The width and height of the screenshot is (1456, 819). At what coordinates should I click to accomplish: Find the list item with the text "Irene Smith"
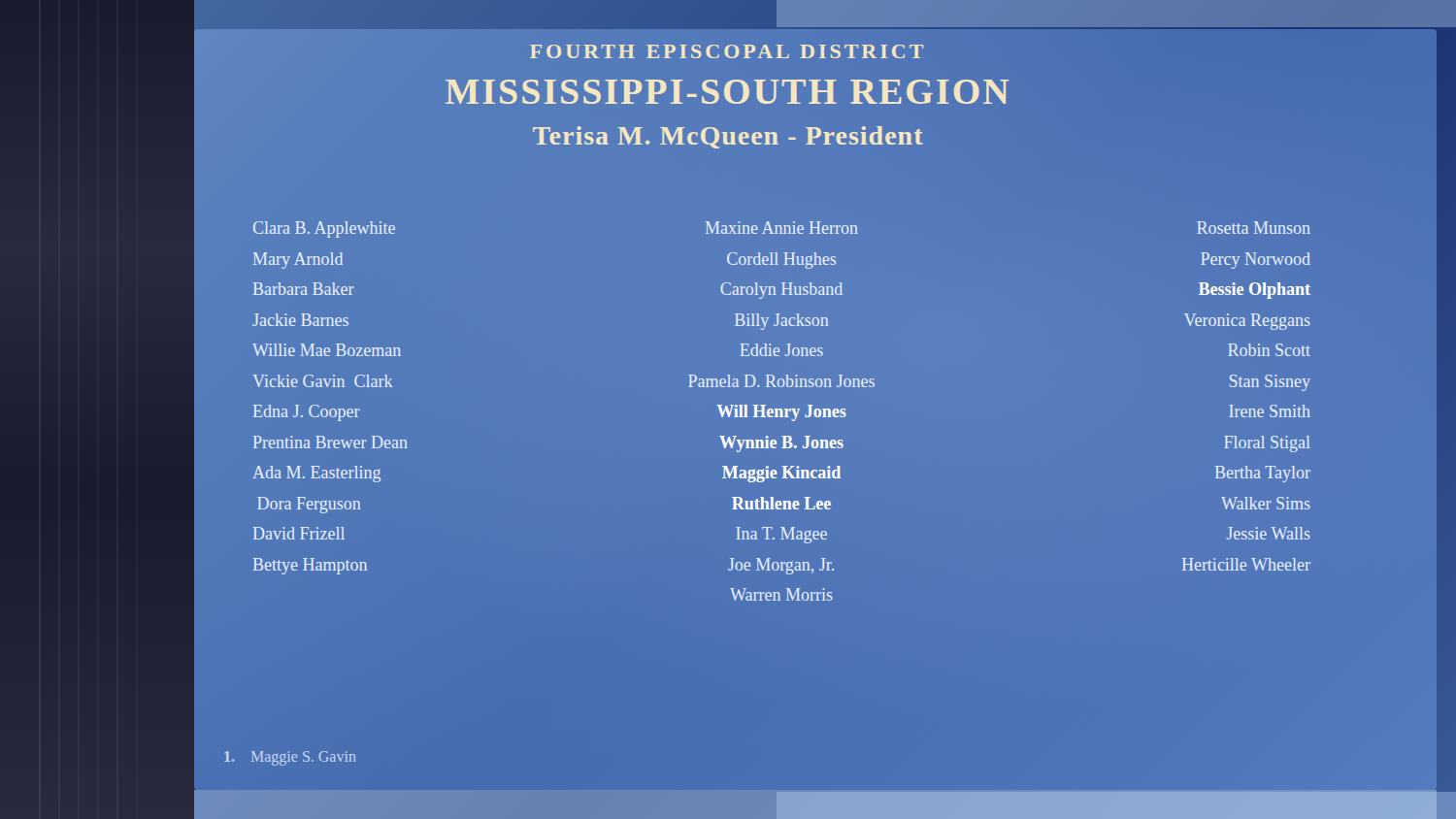pyautogui.click(x=1269, y=411)
